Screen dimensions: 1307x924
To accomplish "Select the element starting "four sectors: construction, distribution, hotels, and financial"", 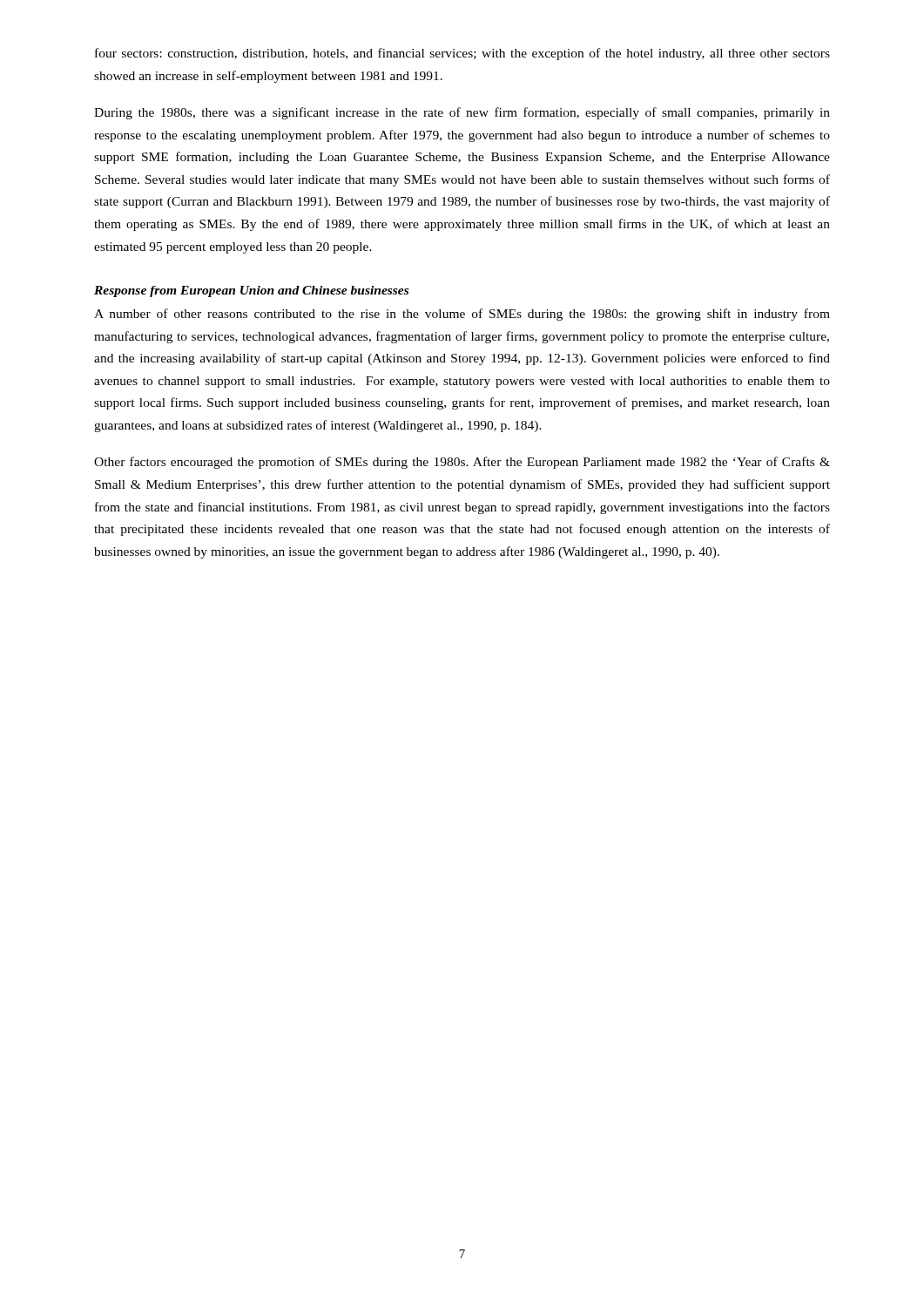I will pyautogui.click(x=462, y=64).
